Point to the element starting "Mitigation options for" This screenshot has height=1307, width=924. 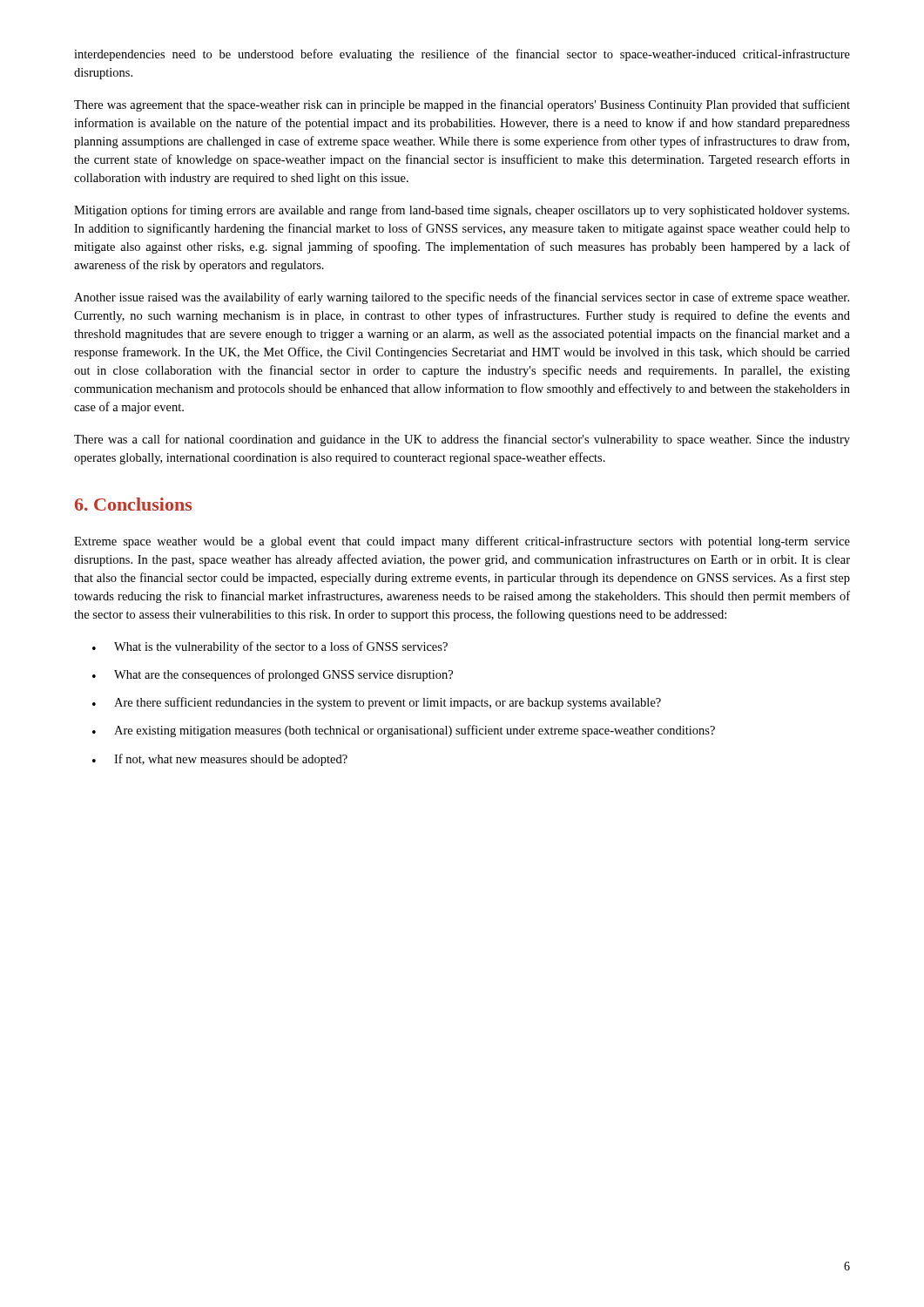click(x=462, y=238)
